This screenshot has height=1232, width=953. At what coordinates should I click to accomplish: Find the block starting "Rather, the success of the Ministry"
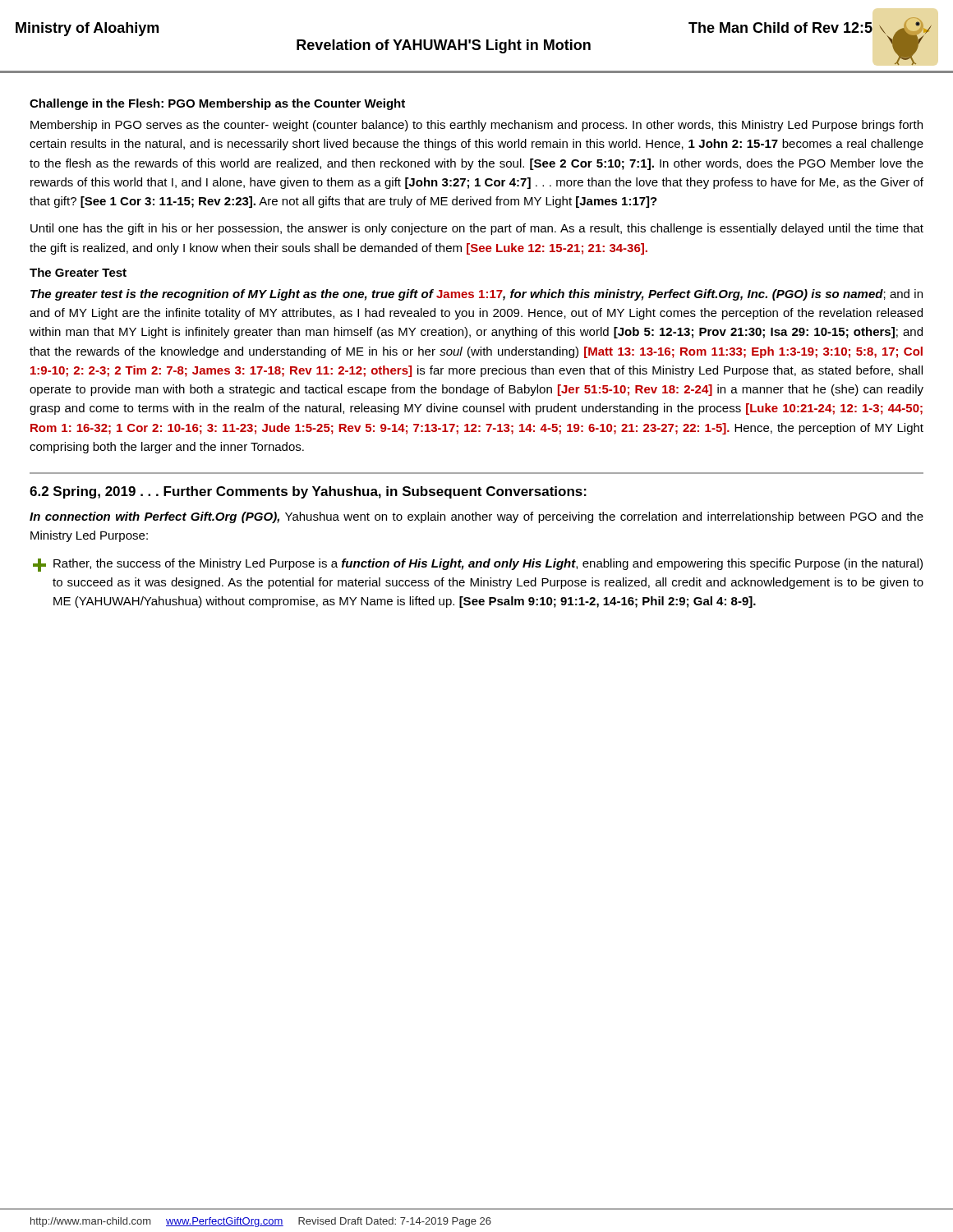476,582
